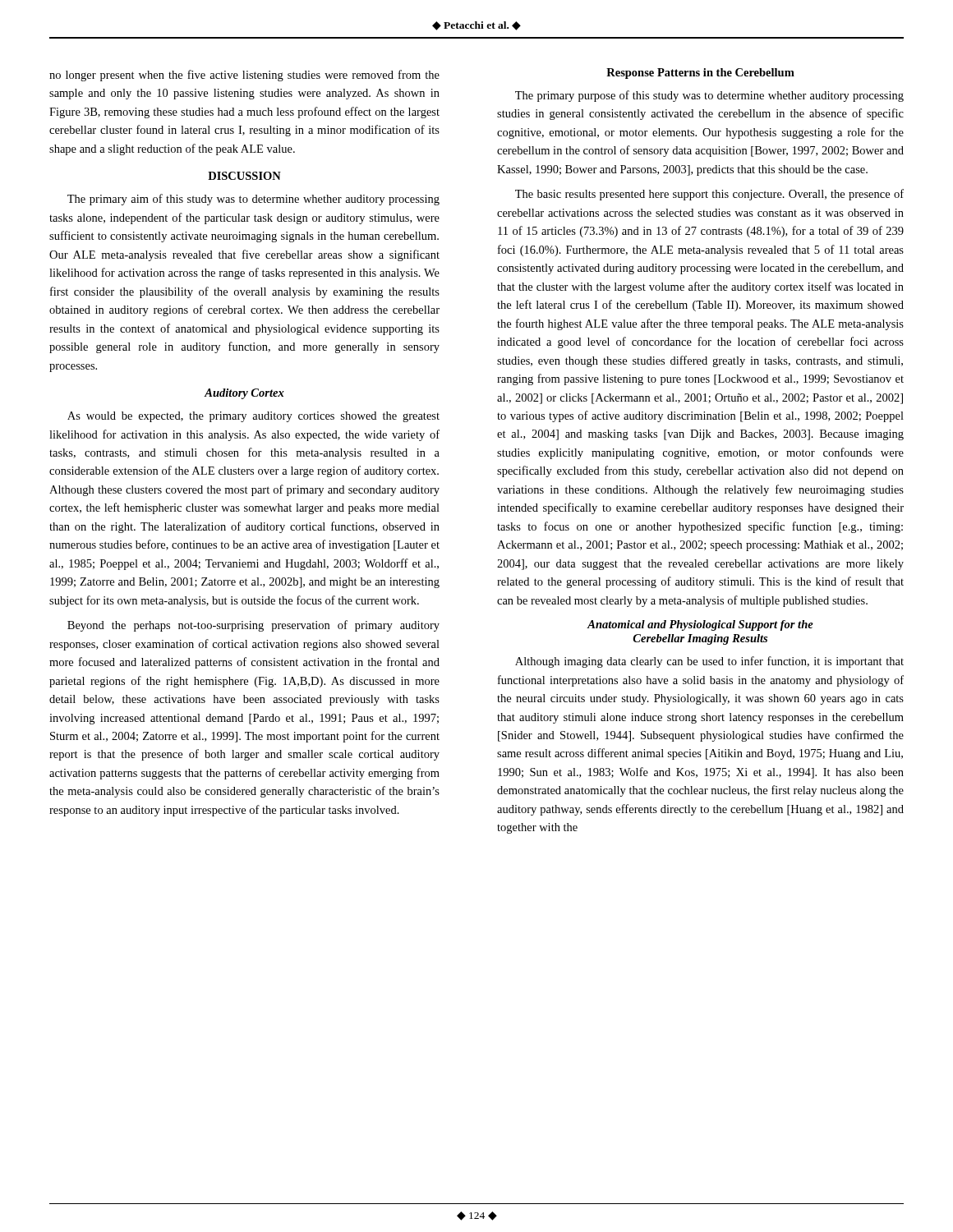Point to the block beginning "As would be expected, the primary auditory"

244,508
